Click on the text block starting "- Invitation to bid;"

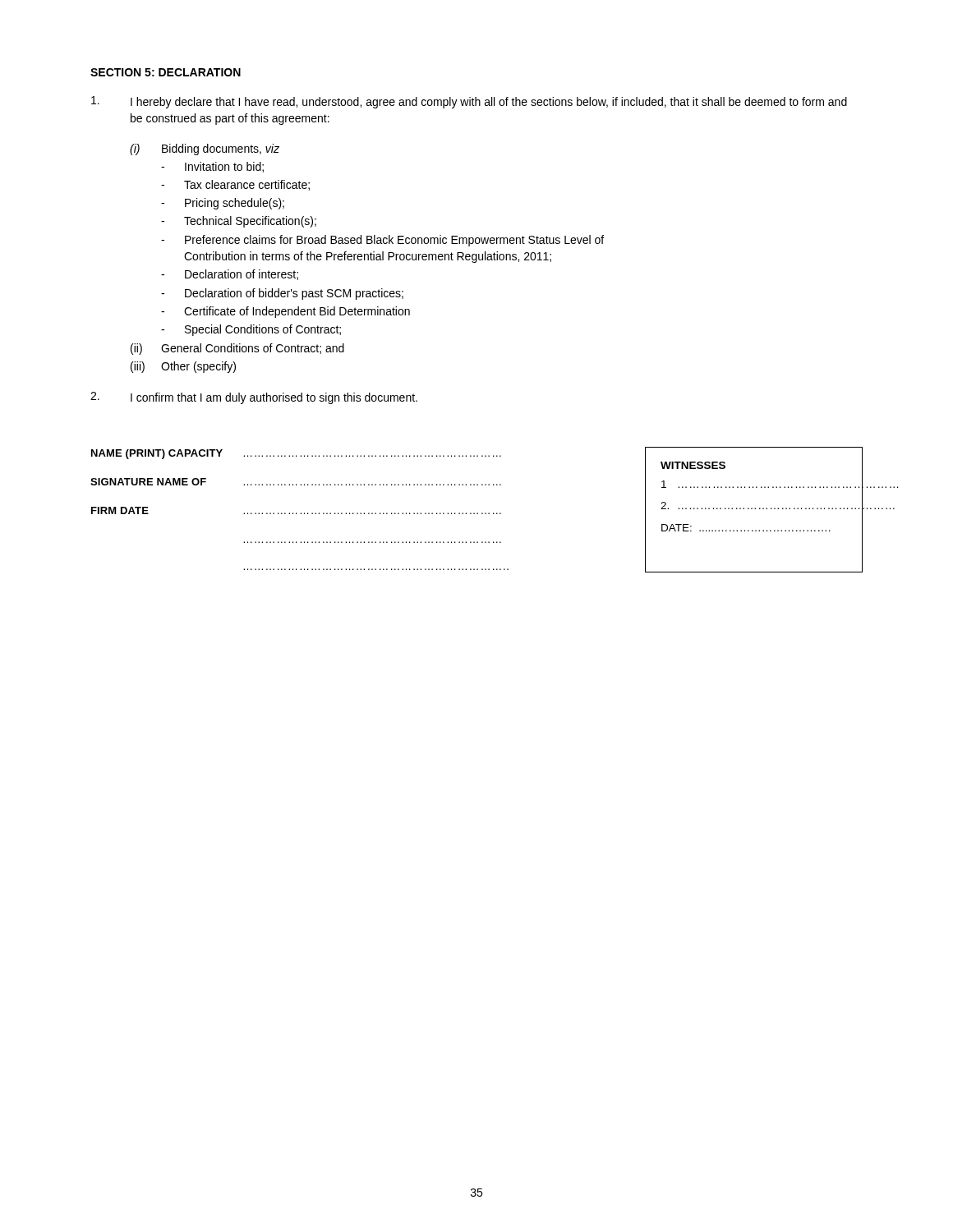(213, 167)
